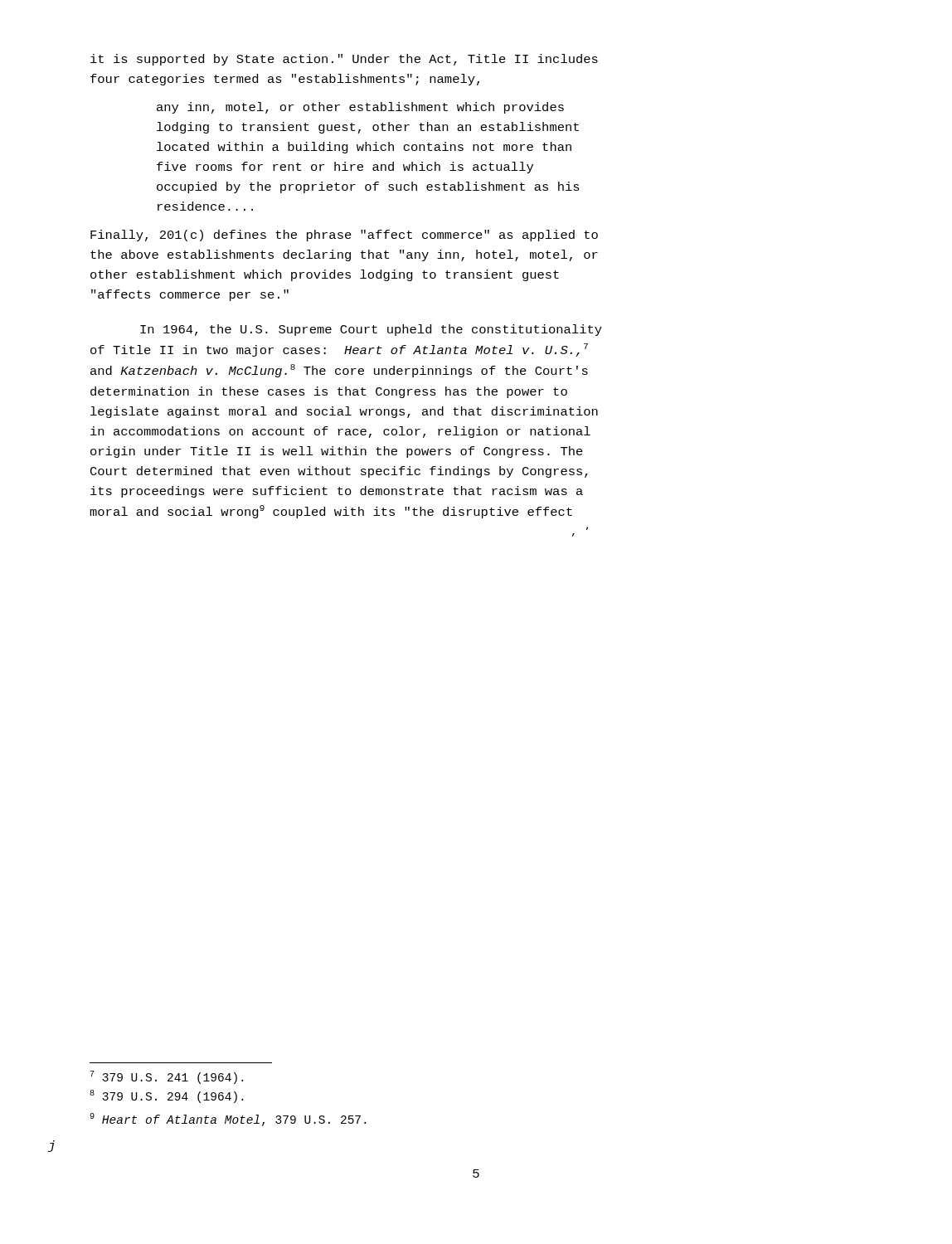Click the passage that begins "any inn, motel,"

(x=368, y=158)
